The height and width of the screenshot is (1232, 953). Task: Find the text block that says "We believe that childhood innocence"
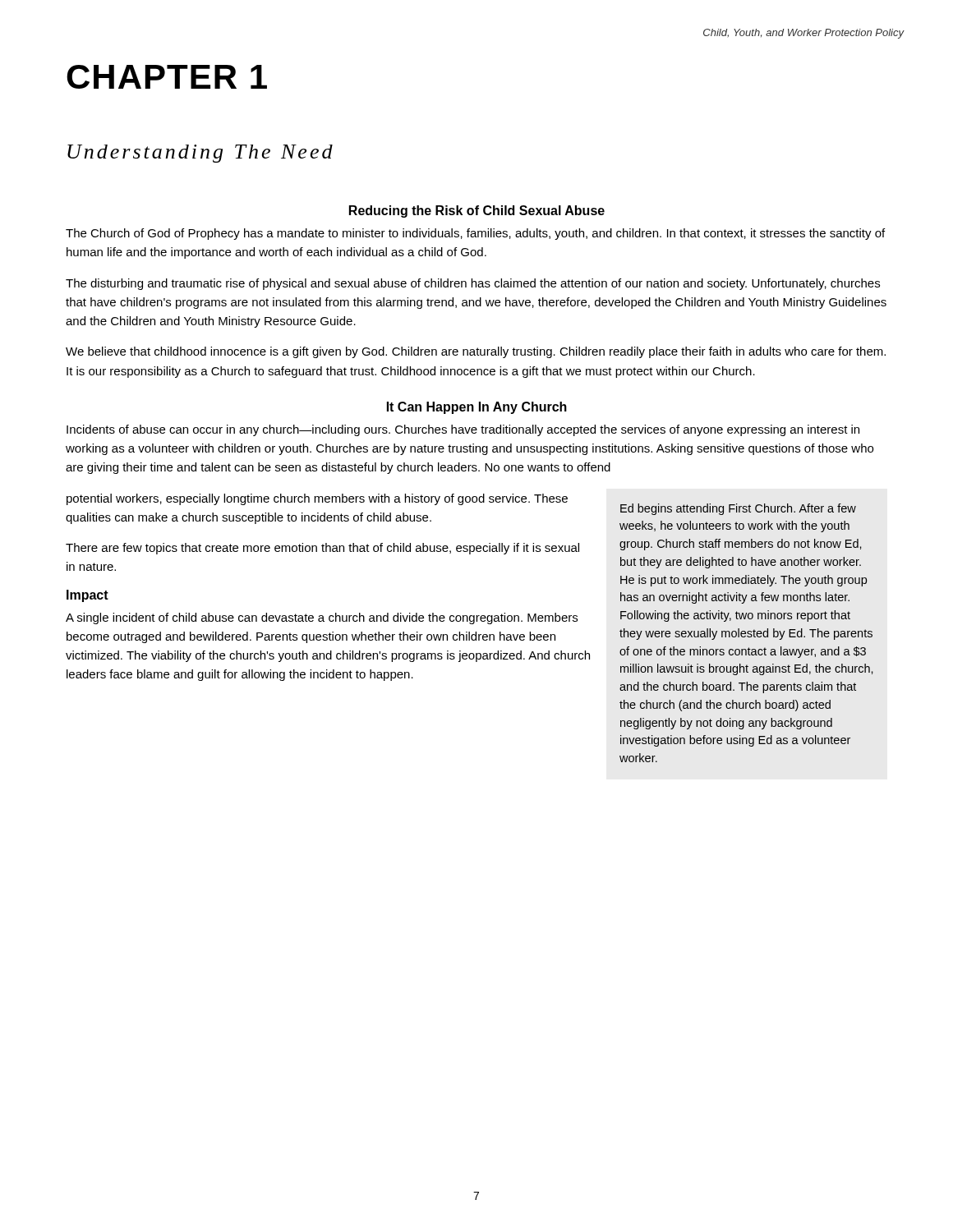click(x=476, y=361)
